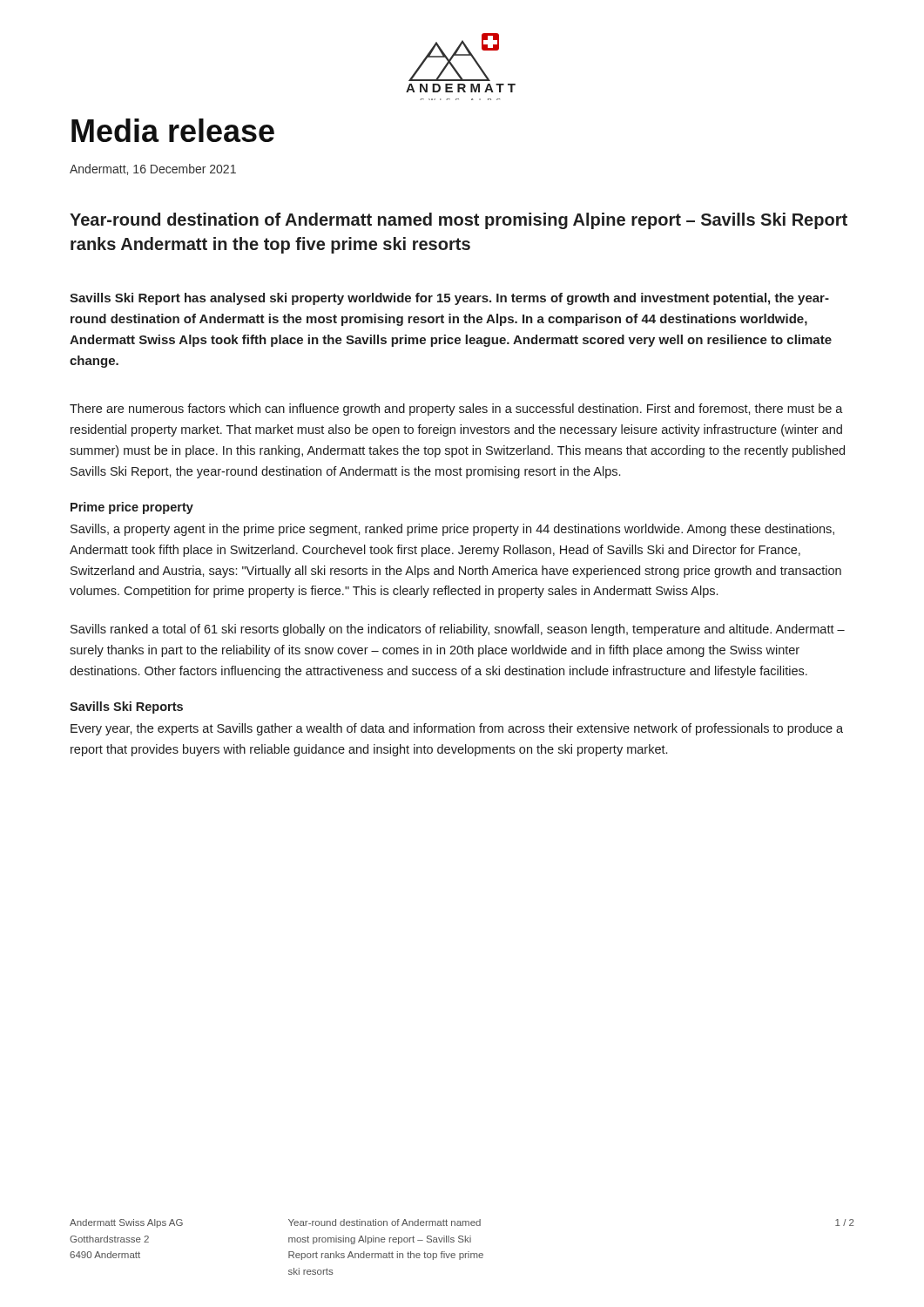Locate the logo
Viewport: 924px width, 1307px height.
462,65
